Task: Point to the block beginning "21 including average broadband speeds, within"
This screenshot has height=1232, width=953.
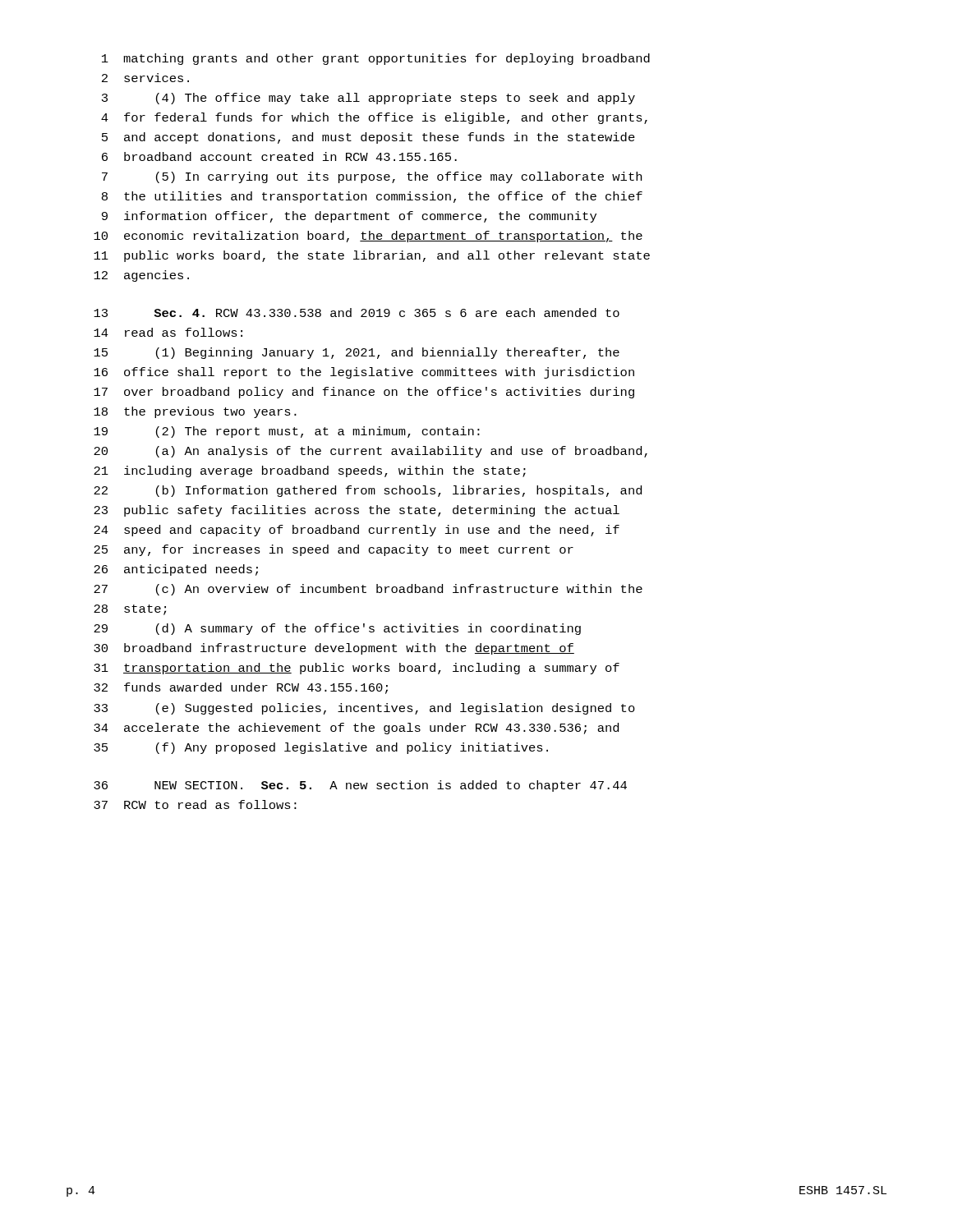Action: click(x=476, y=472)
